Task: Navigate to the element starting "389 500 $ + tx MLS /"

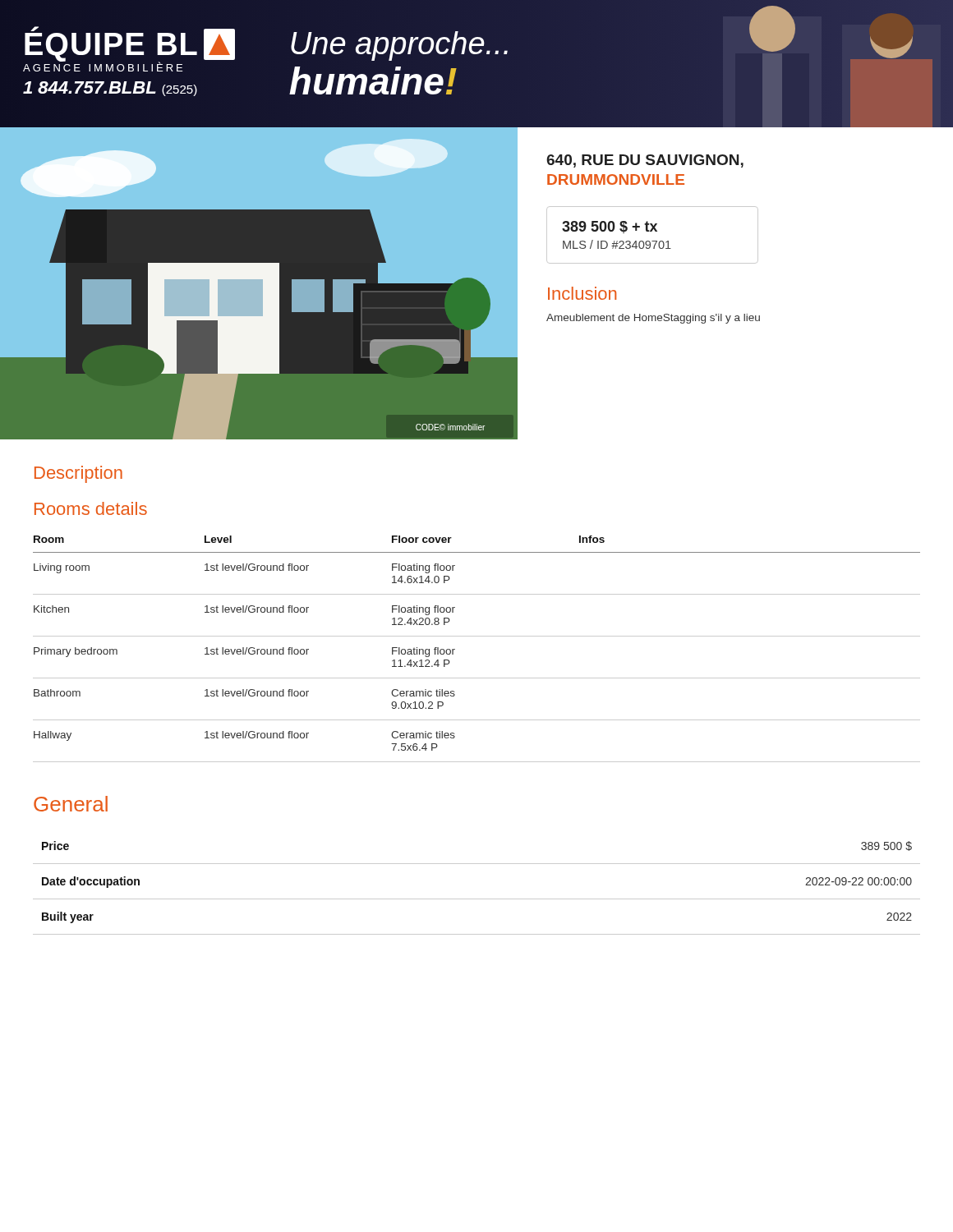Action: [652, 235]
